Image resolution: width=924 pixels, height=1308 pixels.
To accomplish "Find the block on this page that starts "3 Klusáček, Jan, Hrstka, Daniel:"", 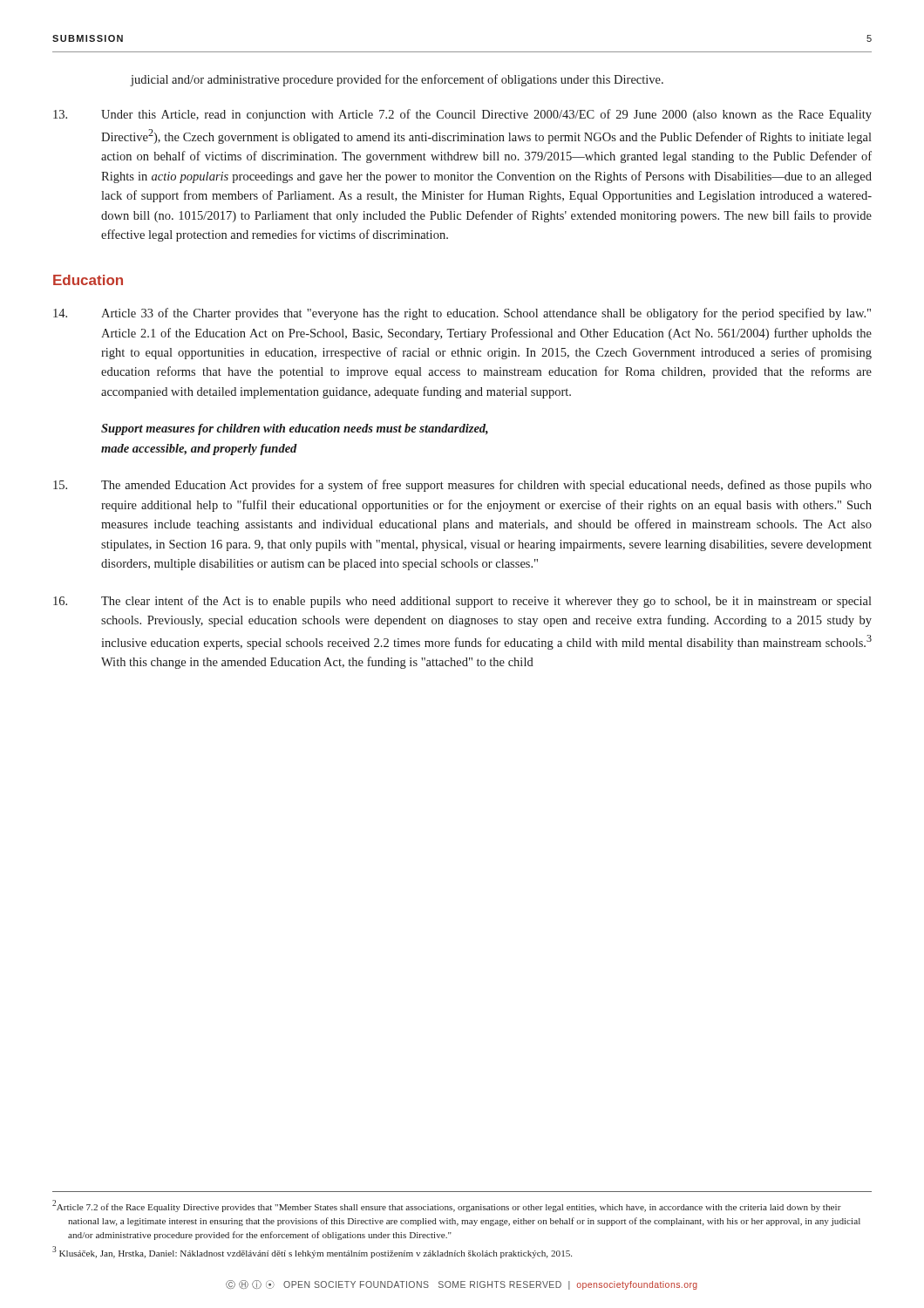I will pyautogui.click(x=313, y=1252).
